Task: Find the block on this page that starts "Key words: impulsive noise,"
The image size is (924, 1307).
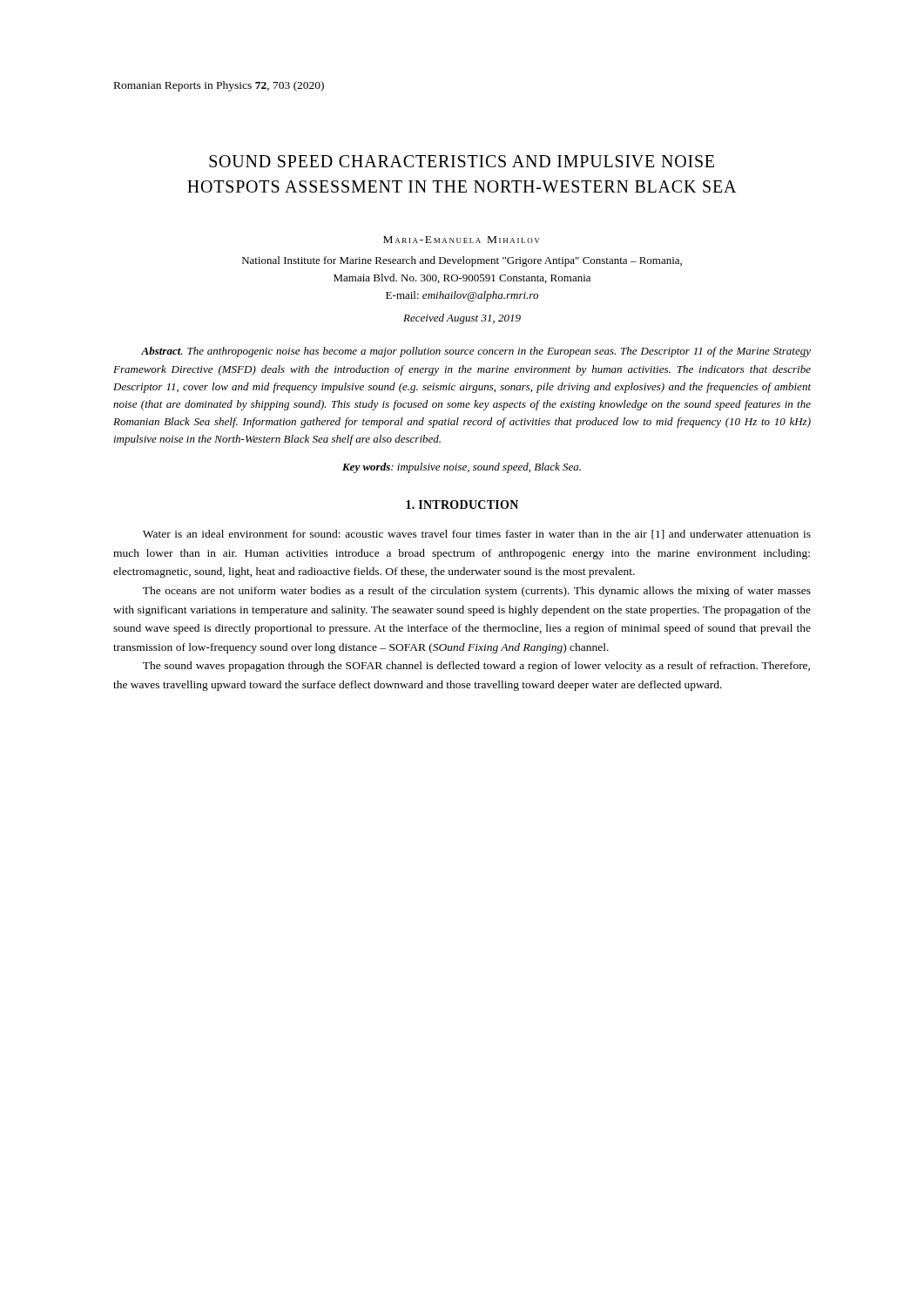Action: pyautogui.click(x=462, y=467)
